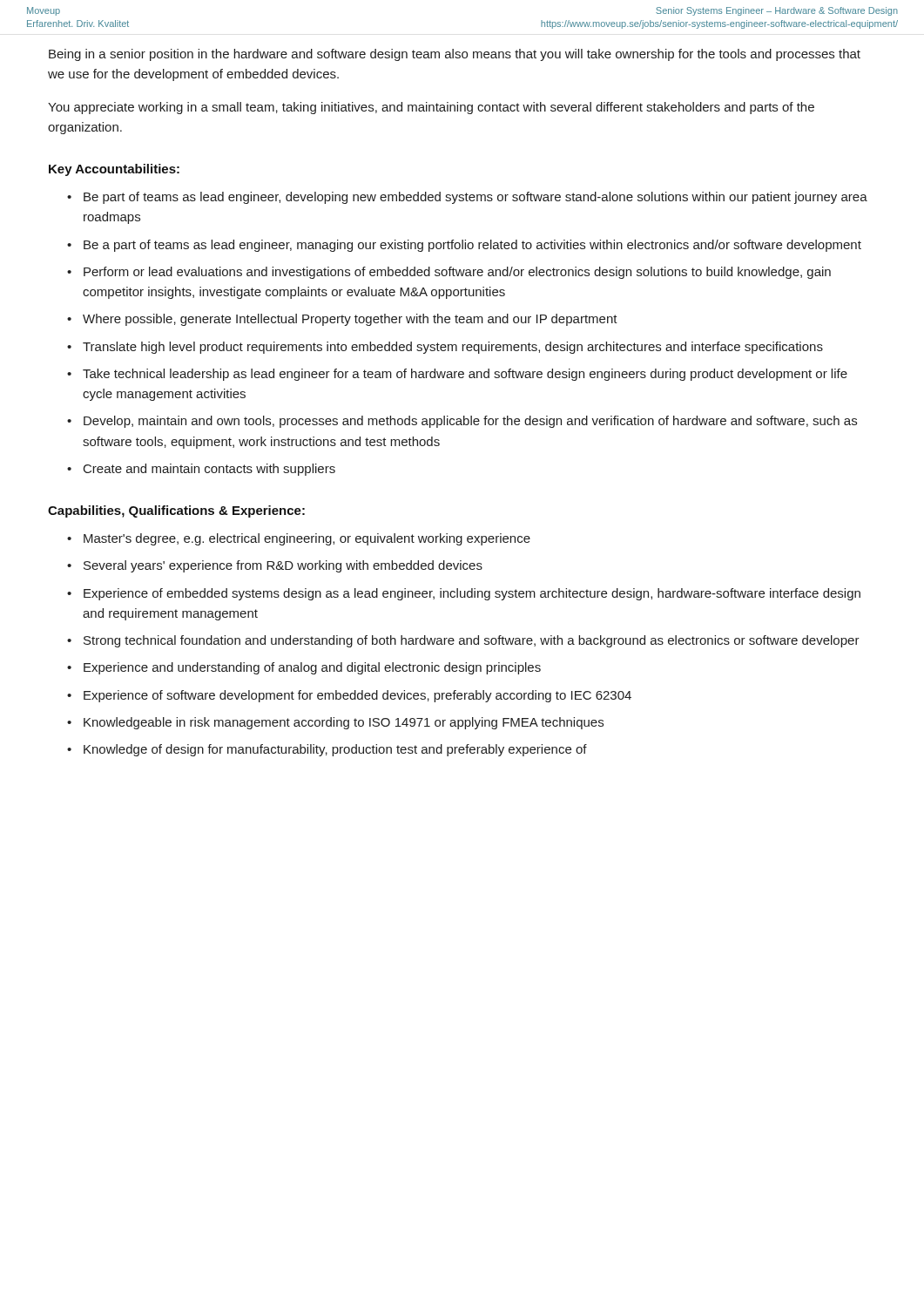Point to the block beginning "Experience and understanding of analog and"
The height and width of the screenshot is (1307, 924).
point(312,667)
